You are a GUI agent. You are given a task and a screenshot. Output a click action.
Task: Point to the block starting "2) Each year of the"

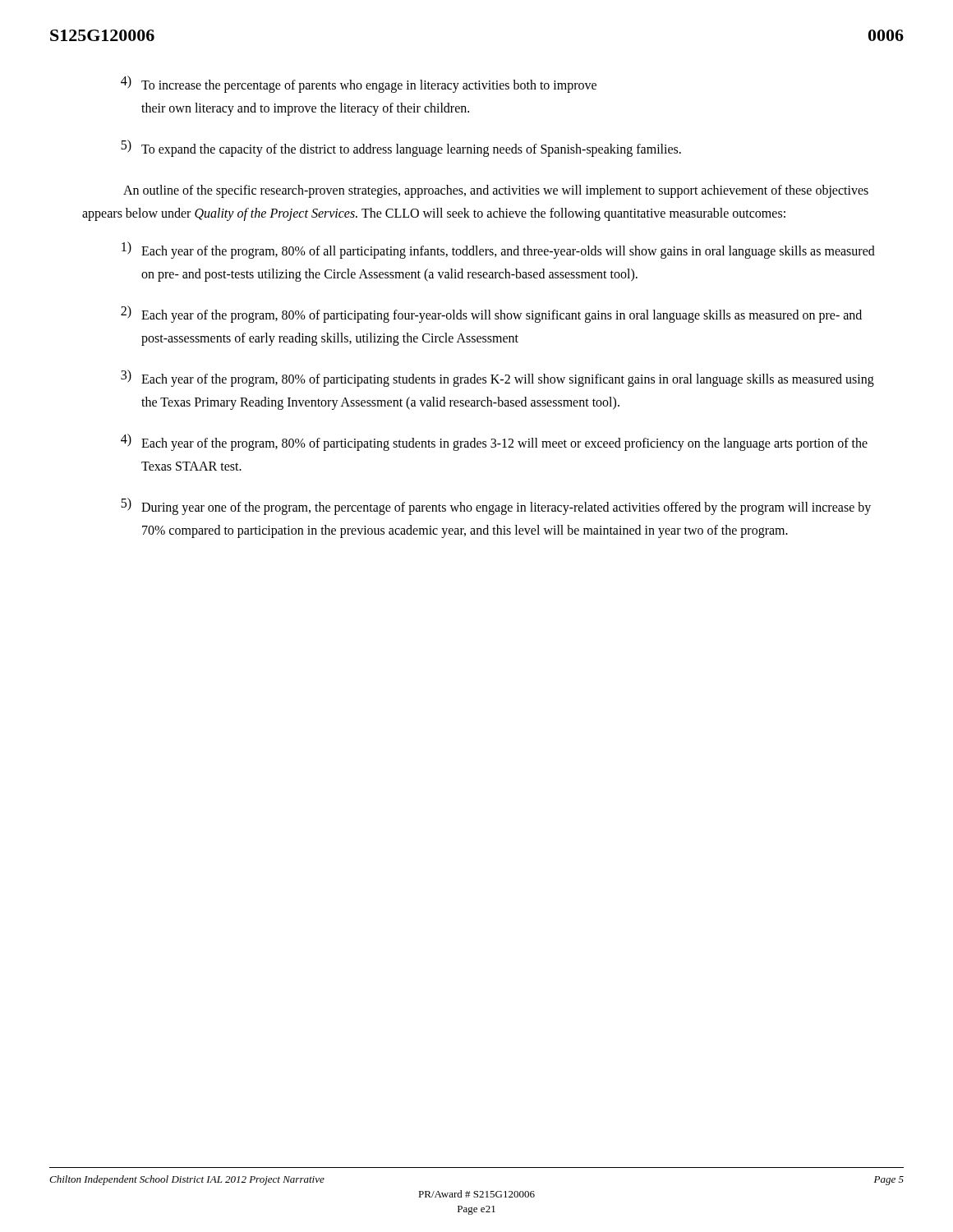(485, 327)
